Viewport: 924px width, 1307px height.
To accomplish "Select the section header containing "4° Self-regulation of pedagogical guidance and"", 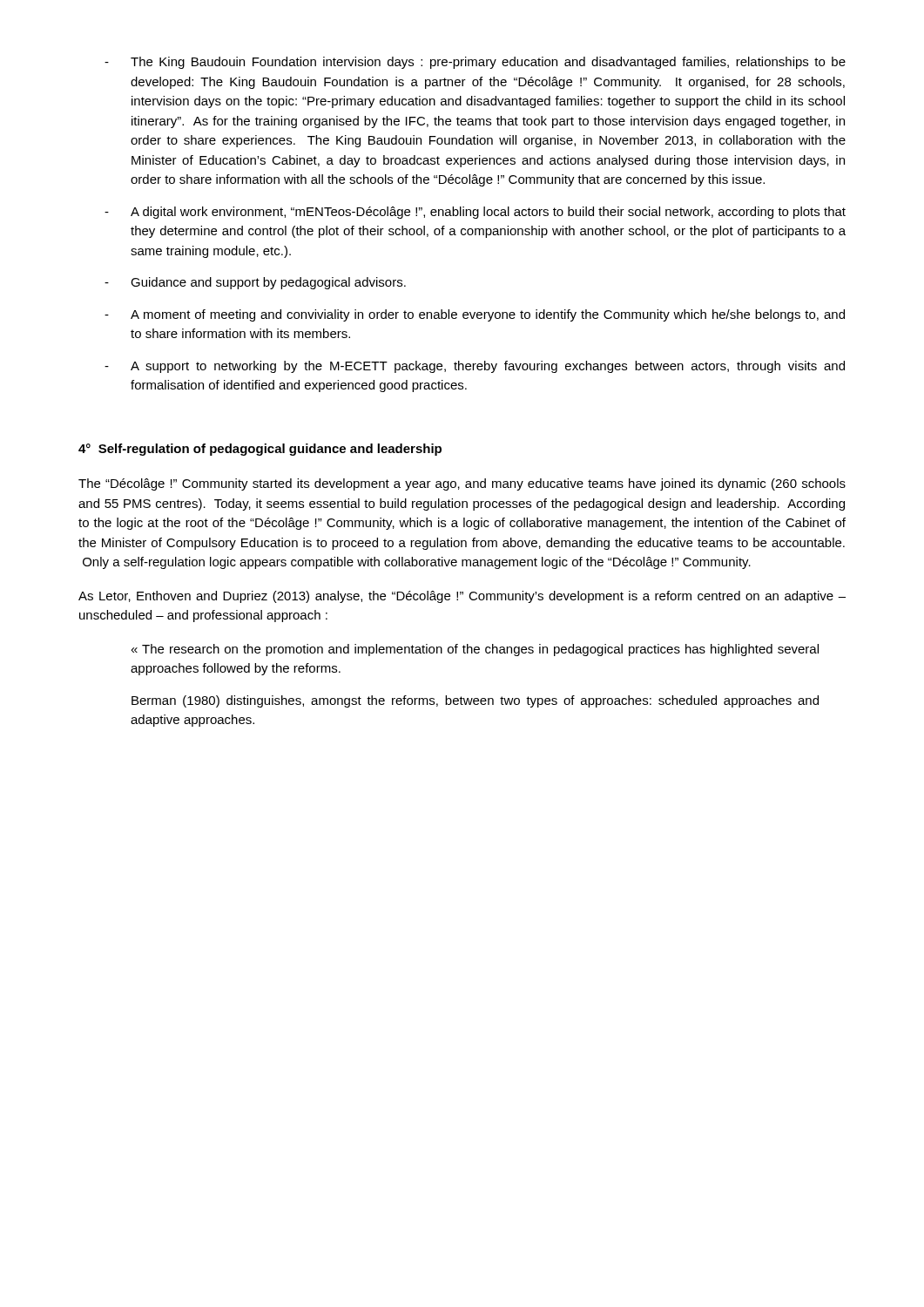I will pos(260,448).
